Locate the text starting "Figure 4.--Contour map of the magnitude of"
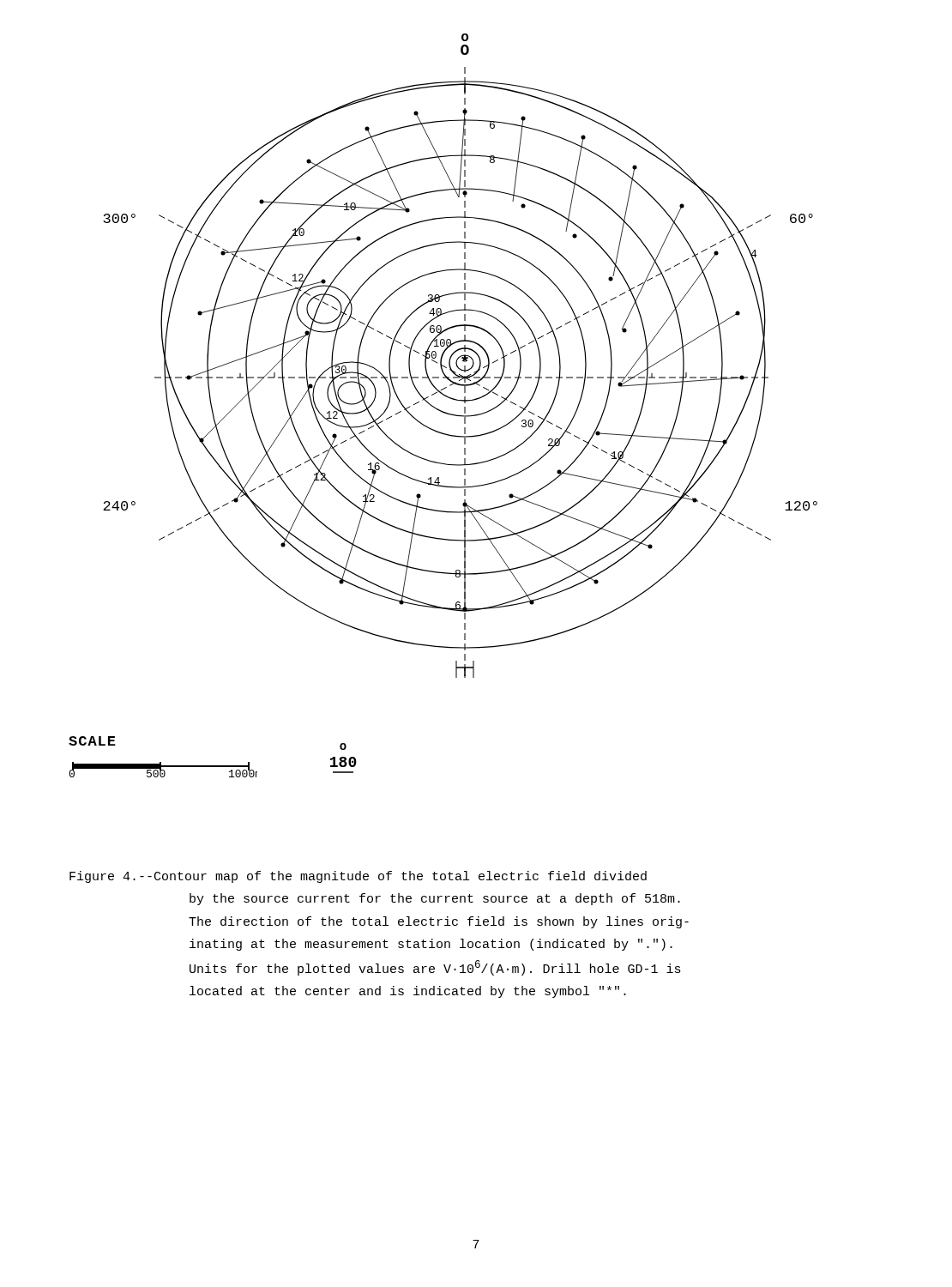The width and height of the screenshot is (952, 1287). coord(476,935)
